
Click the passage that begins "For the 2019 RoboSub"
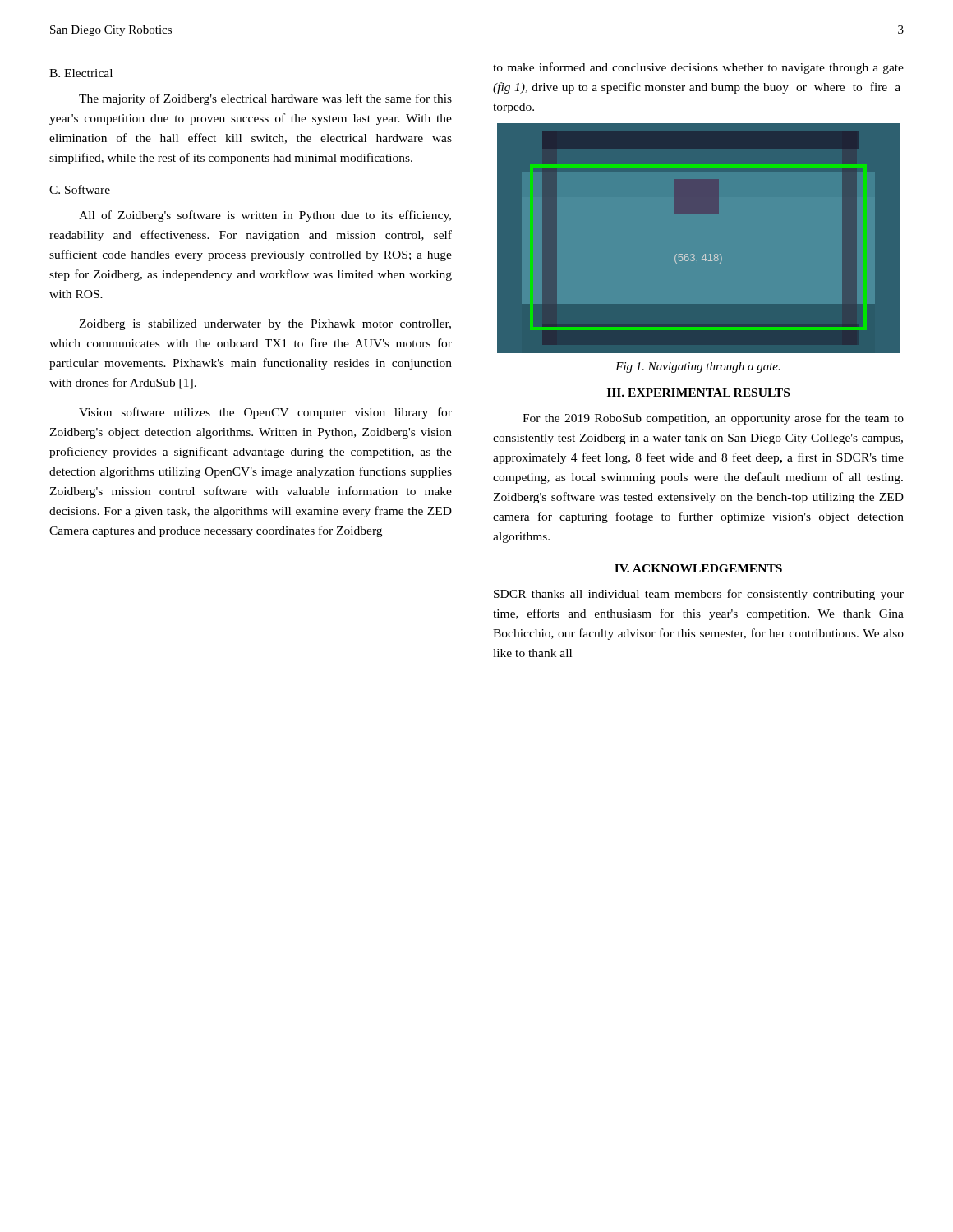(x=698, y=477)
